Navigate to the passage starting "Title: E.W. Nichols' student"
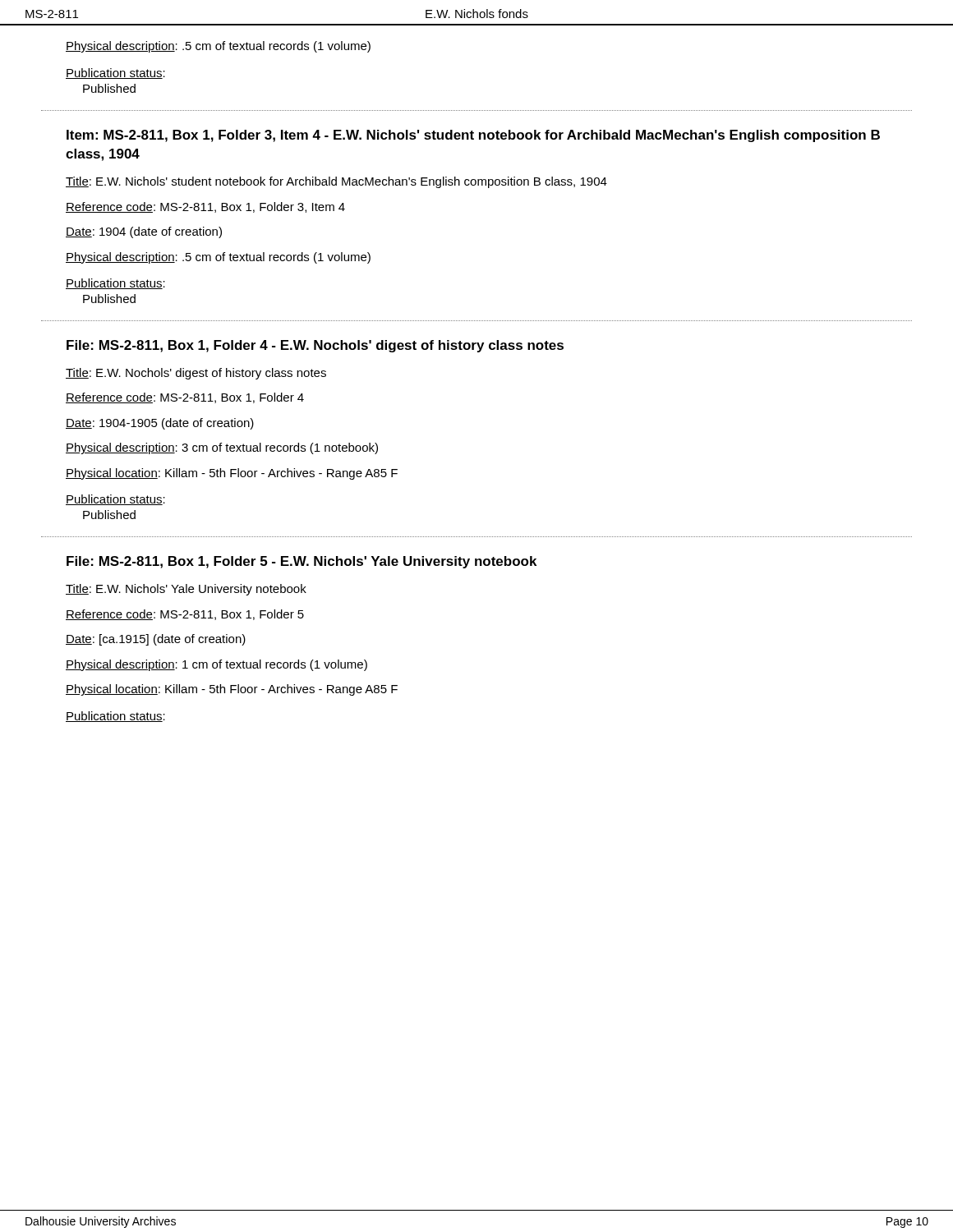 [336, 181]
